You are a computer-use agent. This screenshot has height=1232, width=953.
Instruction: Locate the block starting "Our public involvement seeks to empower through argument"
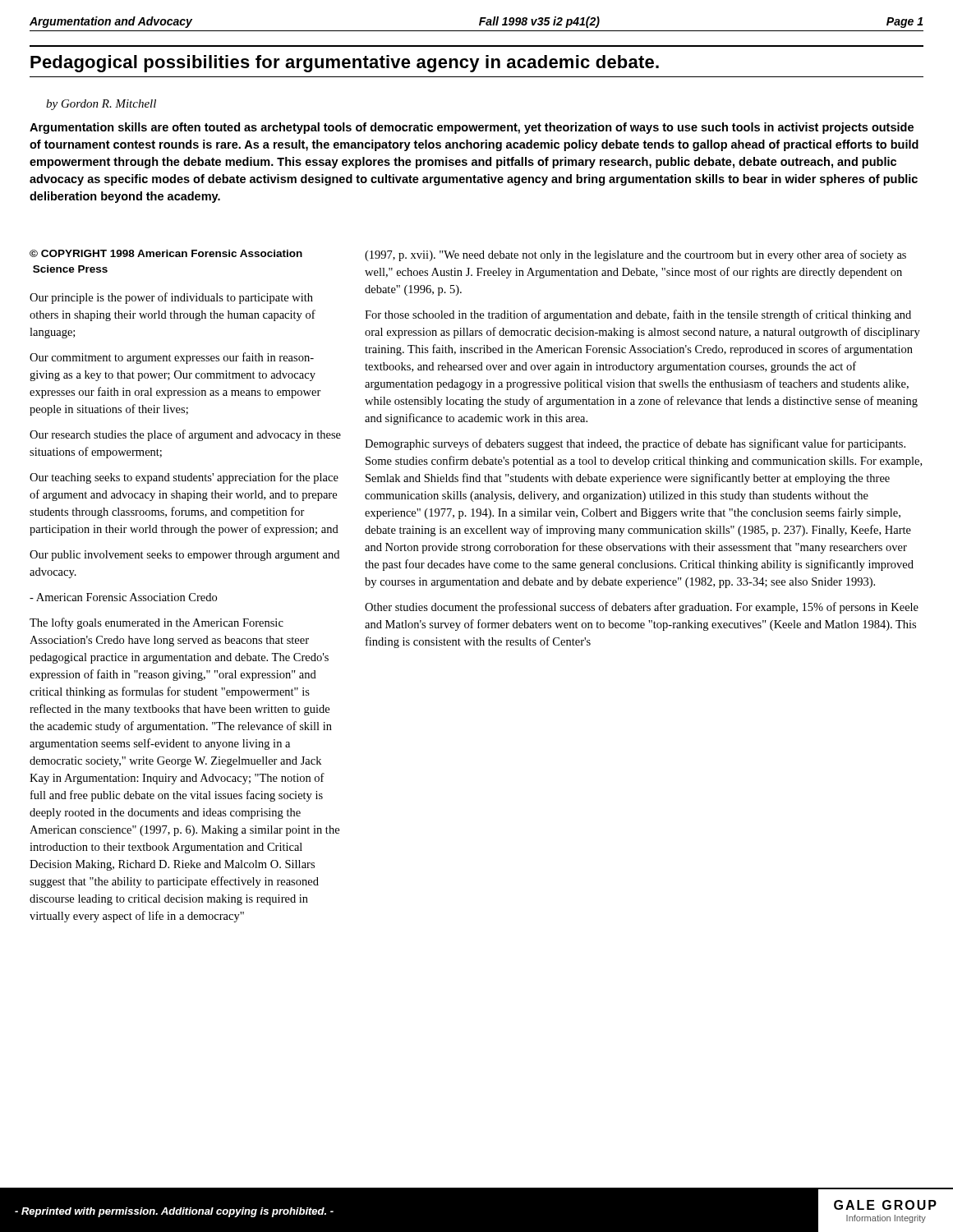(x=186, y=563)
